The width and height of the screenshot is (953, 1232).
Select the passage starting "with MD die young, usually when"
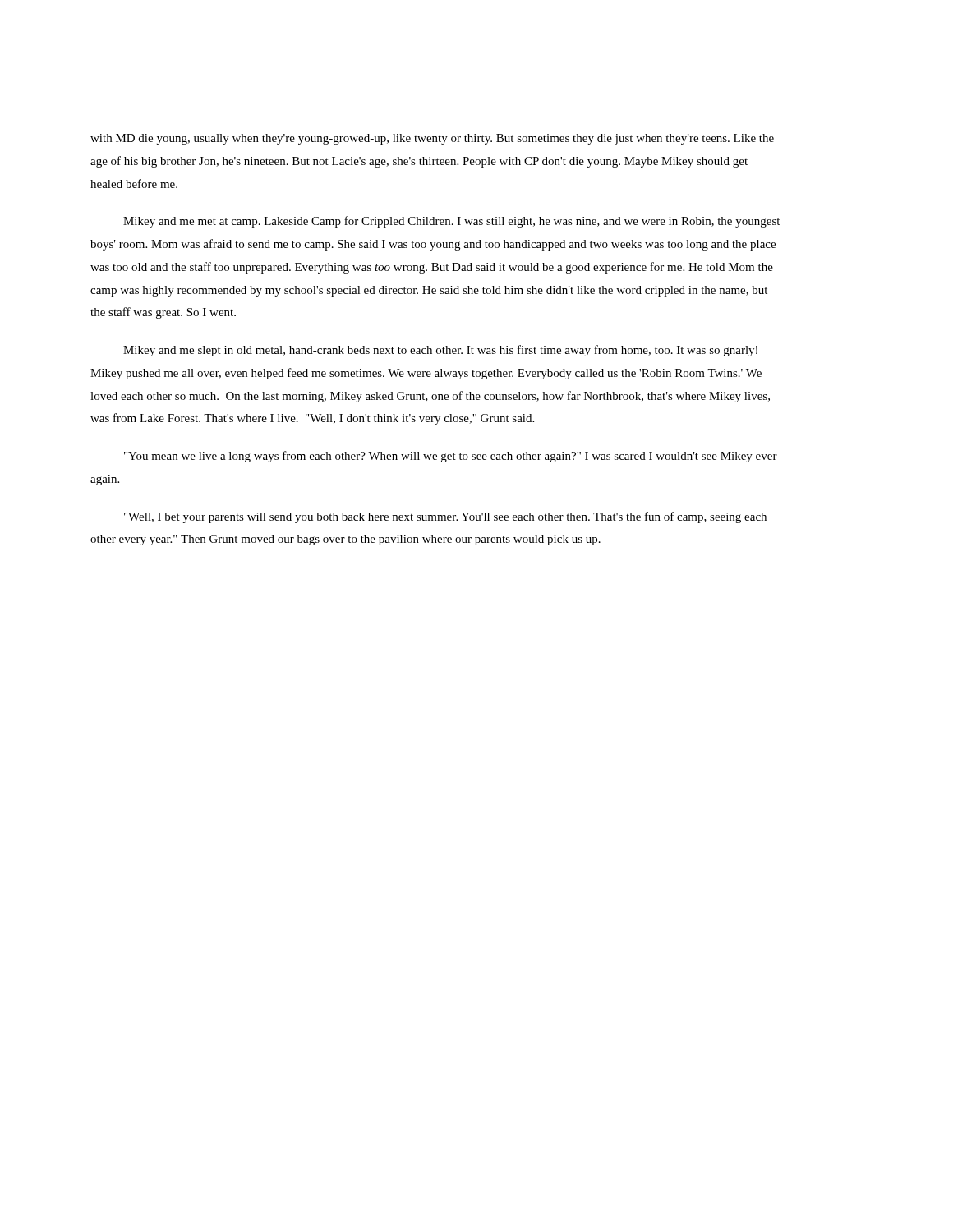pyautogui.click(x=432, y=161)
